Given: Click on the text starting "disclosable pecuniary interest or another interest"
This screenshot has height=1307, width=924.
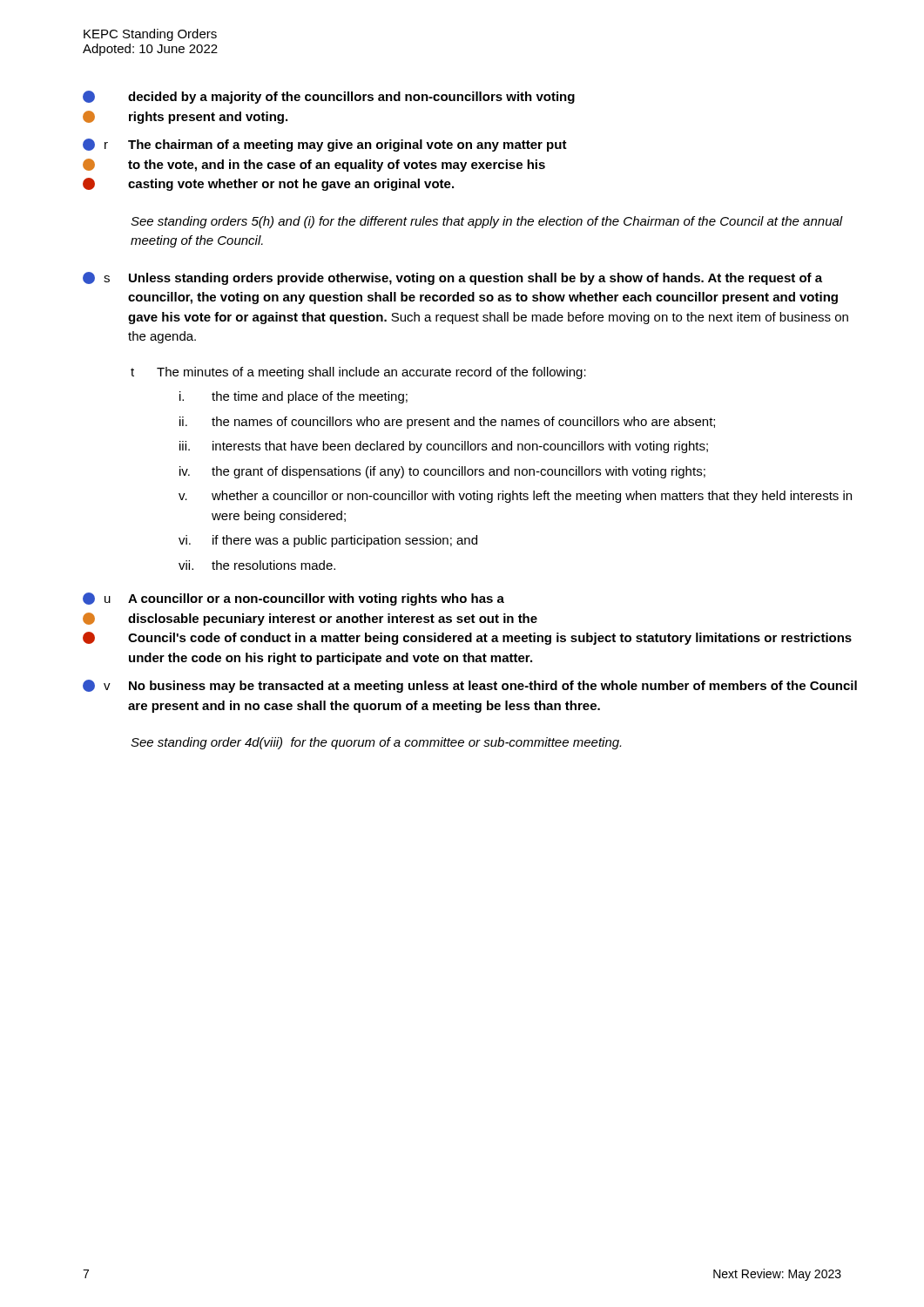Looking at the screenshot, I should (x=471, y=618).
